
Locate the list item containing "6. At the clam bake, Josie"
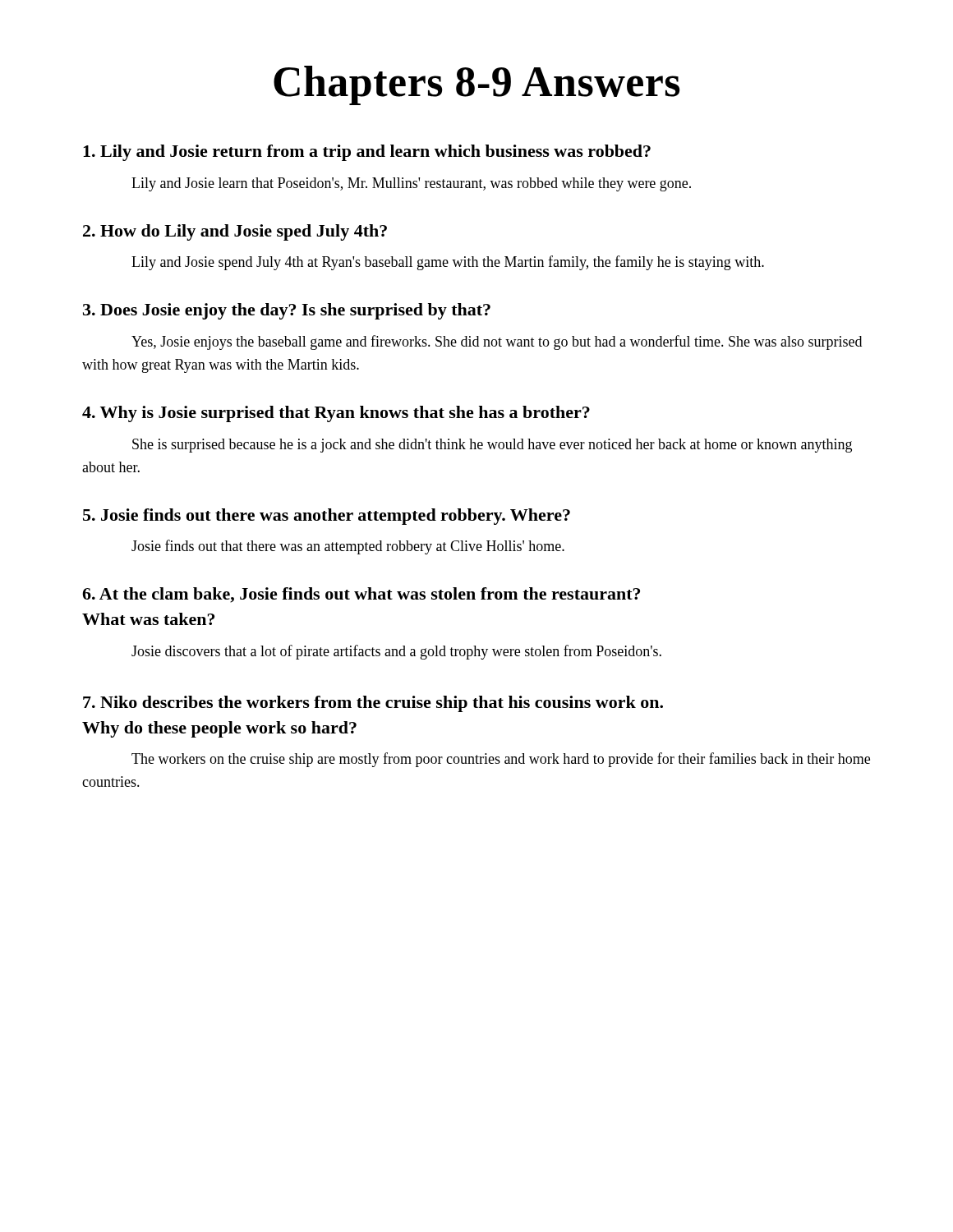[361, 595]
